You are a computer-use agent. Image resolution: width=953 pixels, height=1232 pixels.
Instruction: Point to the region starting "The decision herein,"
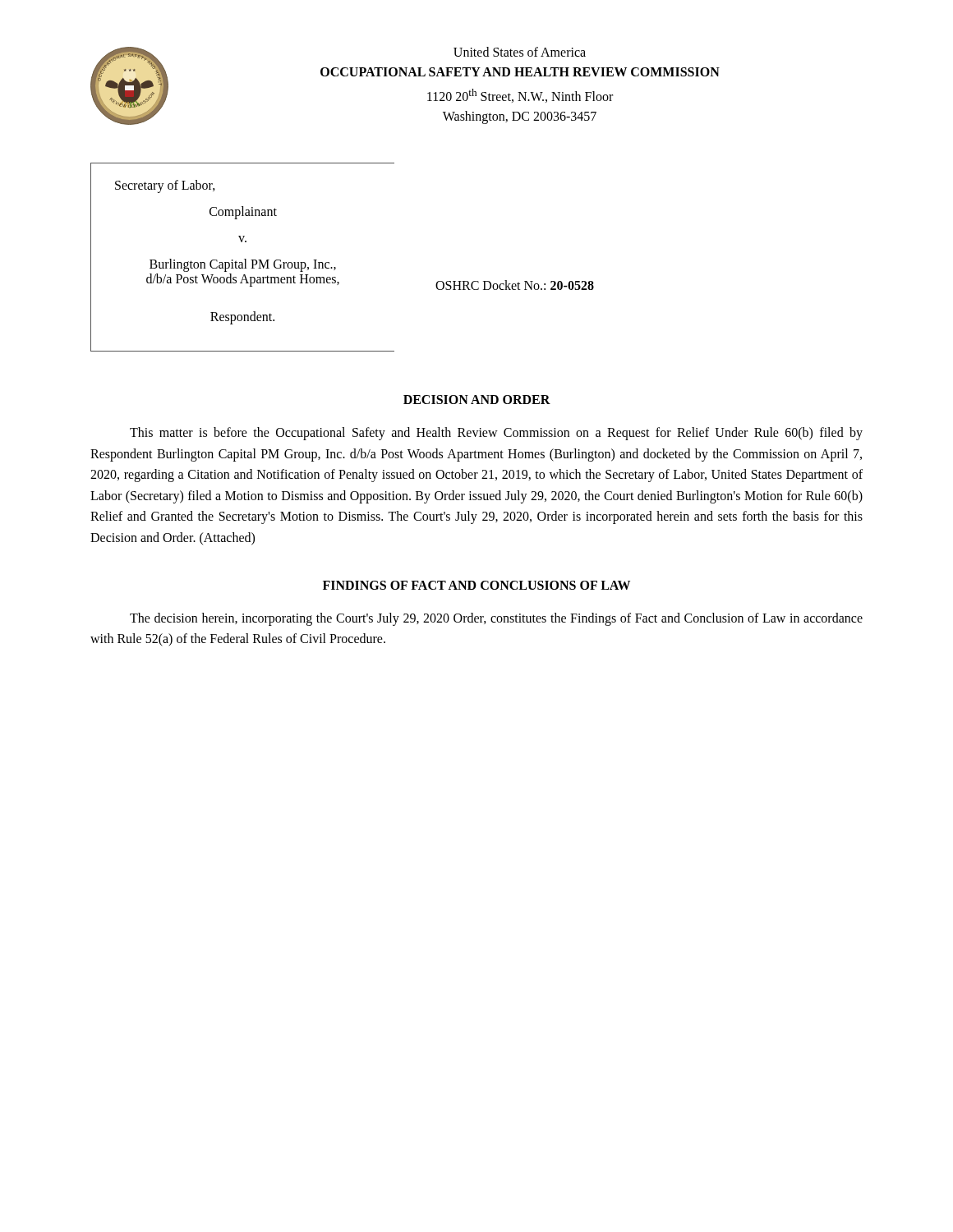click(476, 628)
